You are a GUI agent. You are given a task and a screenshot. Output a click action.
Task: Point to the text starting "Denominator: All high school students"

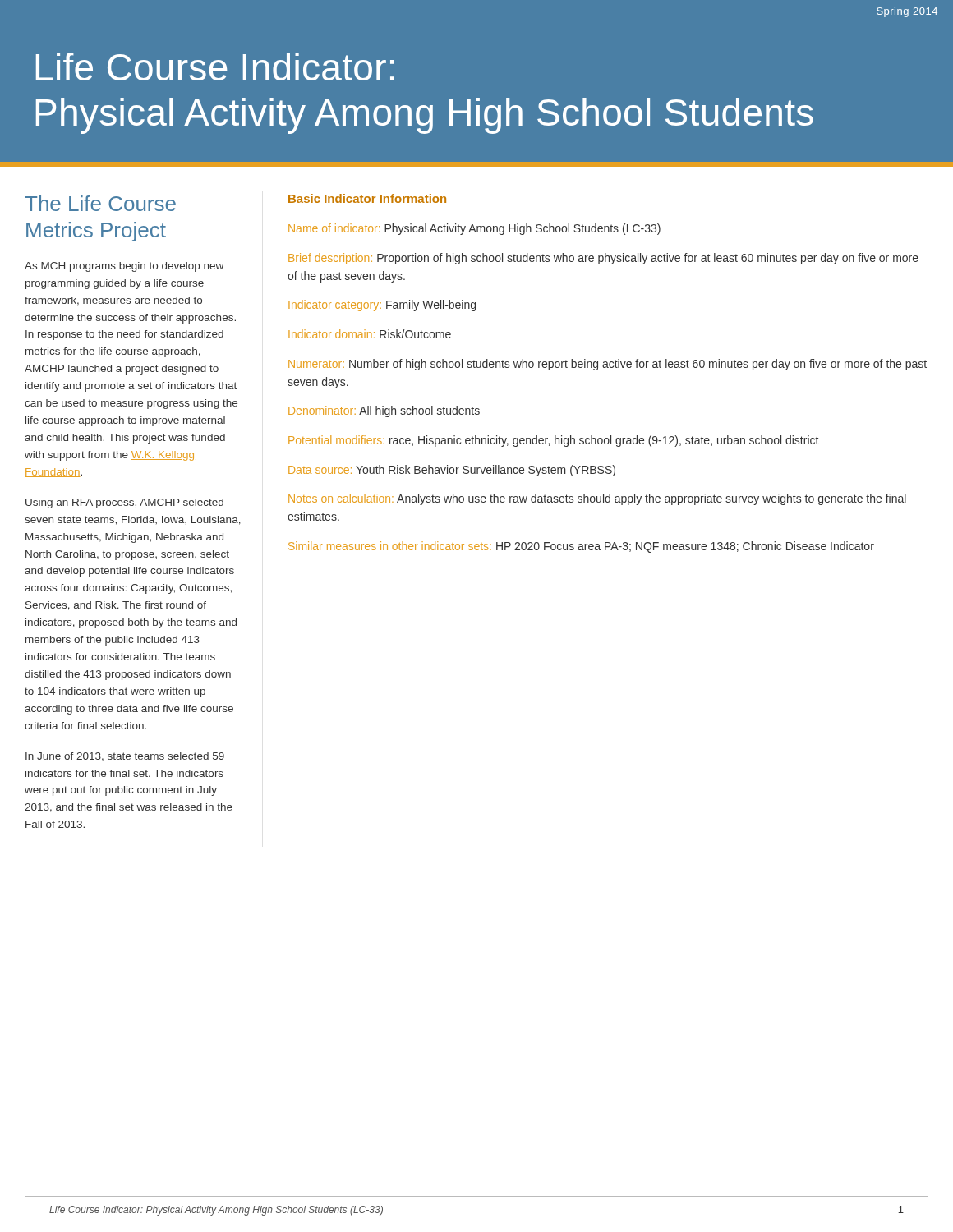[384, 411]
